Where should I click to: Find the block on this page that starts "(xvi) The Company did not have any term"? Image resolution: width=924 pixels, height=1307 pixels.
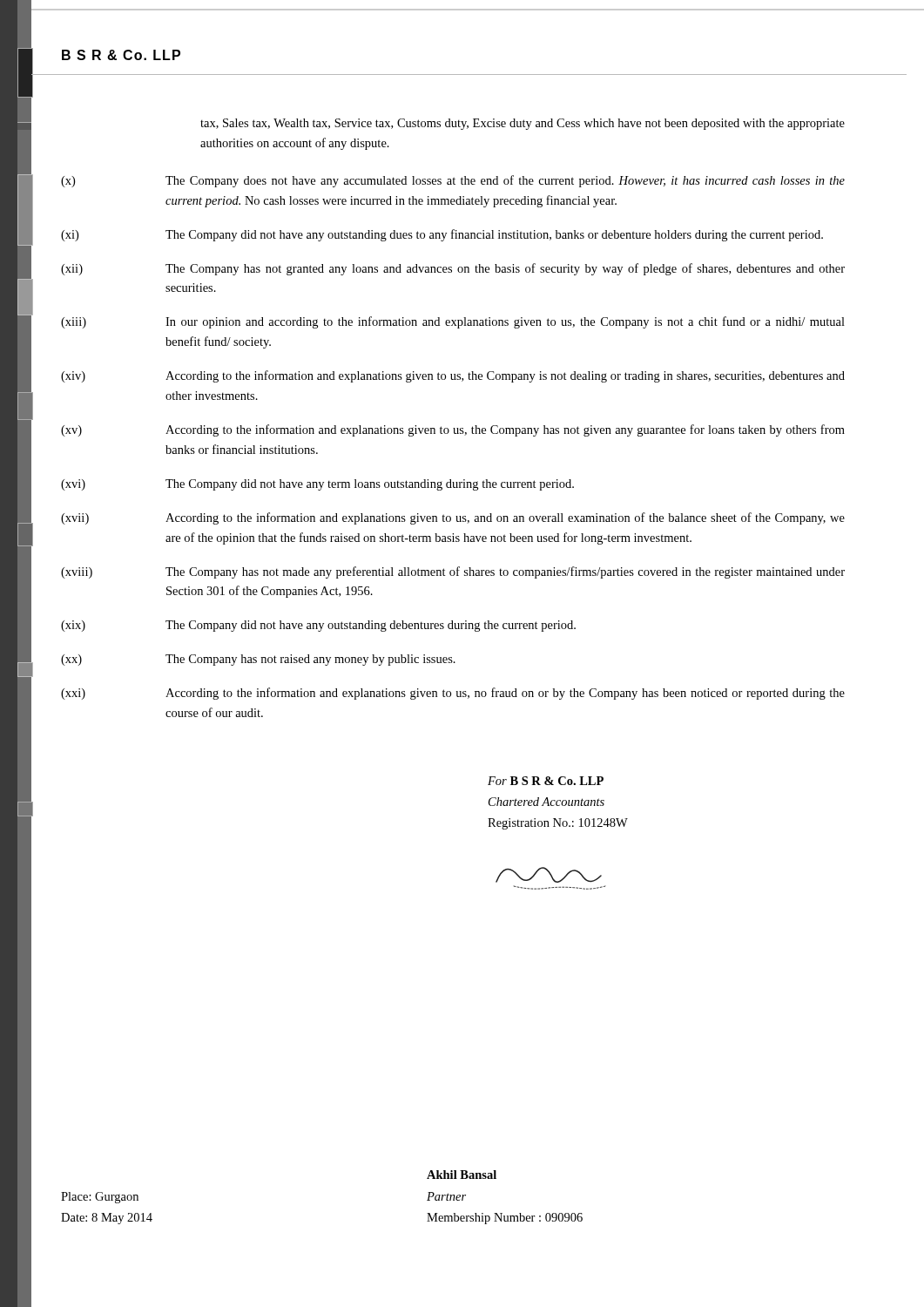(453, 484)
